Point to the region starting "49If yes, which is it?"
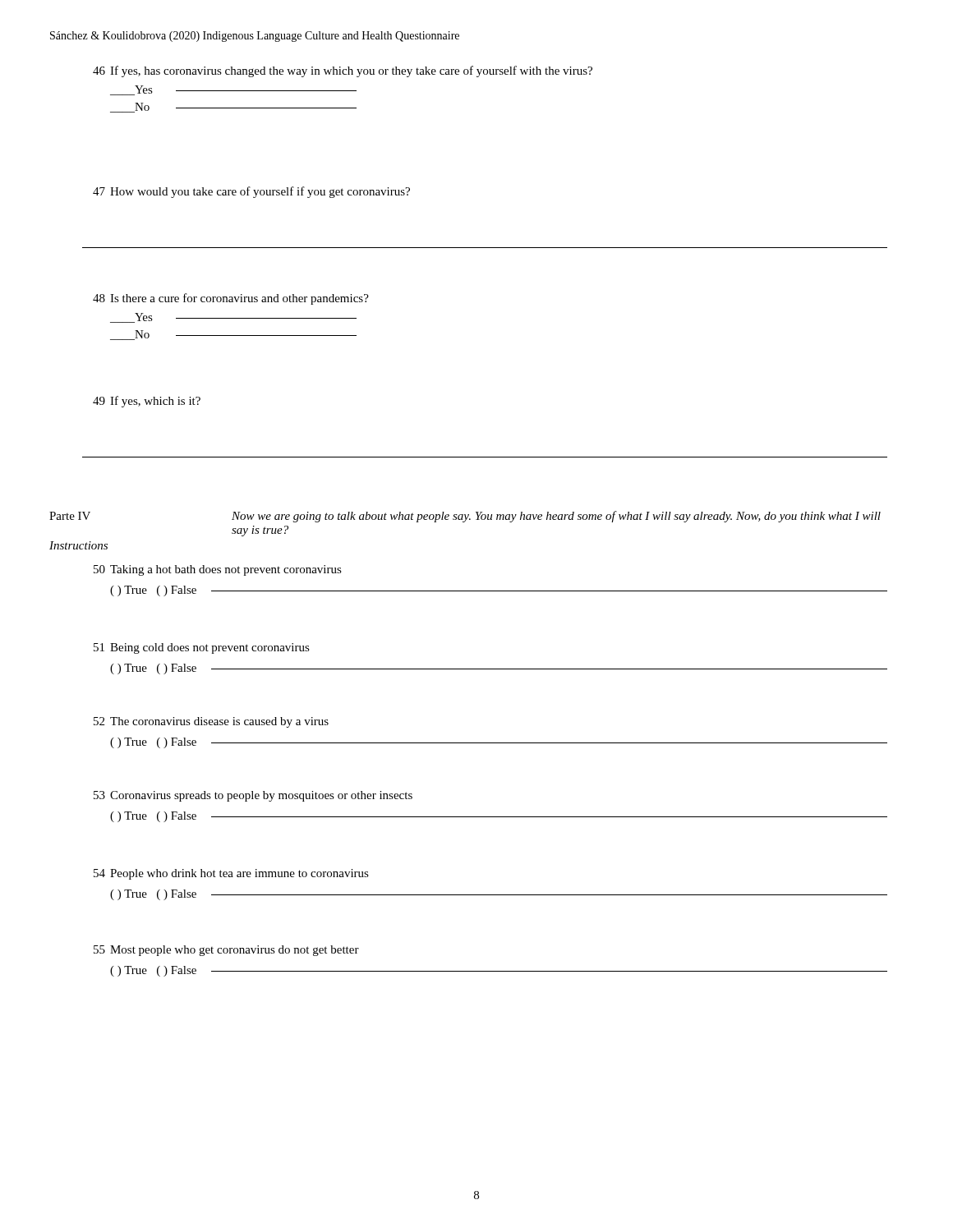Screen dimensions: 1232x953 [x=147, y=402]
